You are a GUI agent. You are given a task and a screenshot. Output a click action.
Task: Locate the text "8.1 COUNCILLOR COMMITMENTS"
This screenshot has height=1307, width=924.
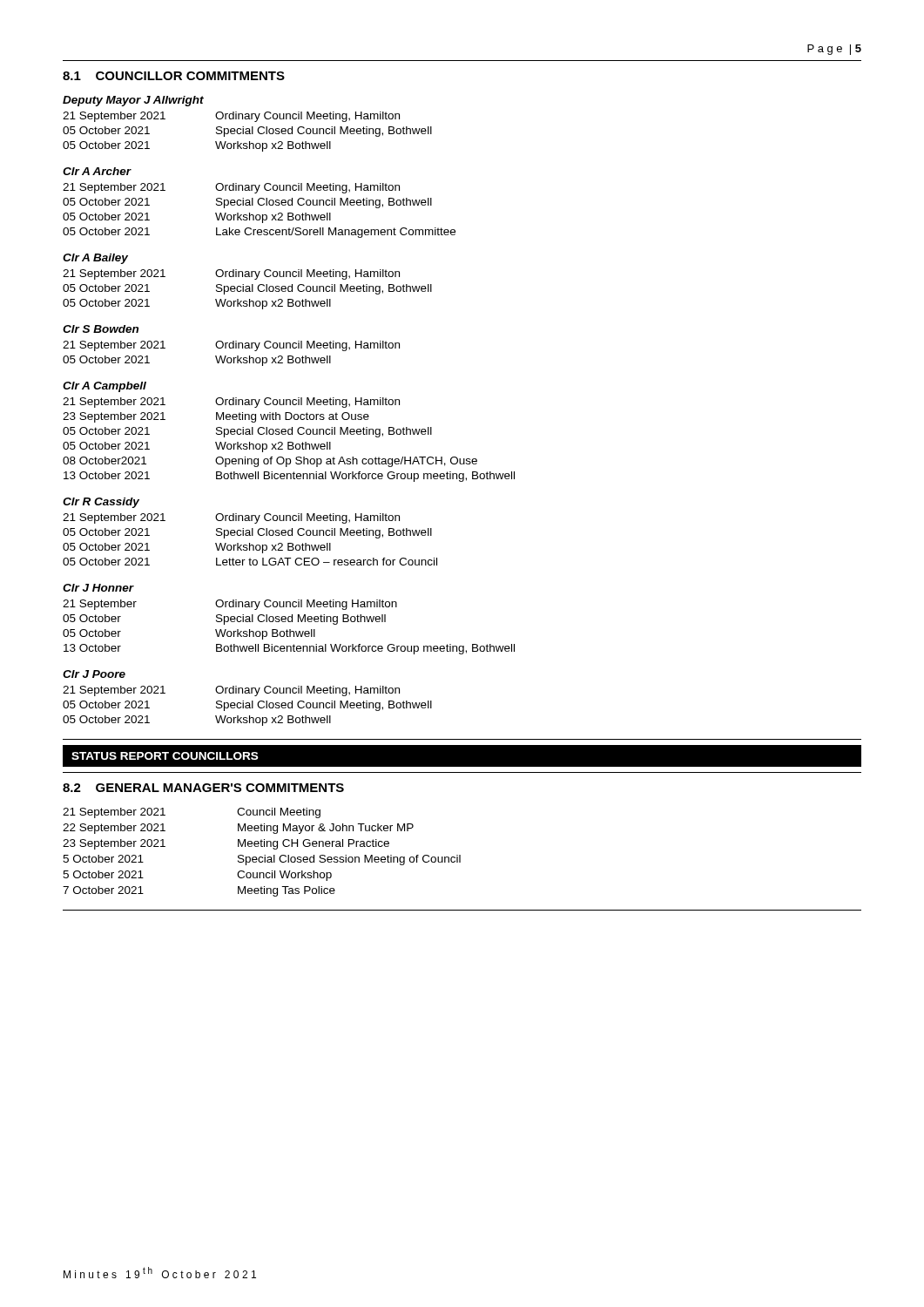coord(174,75)
